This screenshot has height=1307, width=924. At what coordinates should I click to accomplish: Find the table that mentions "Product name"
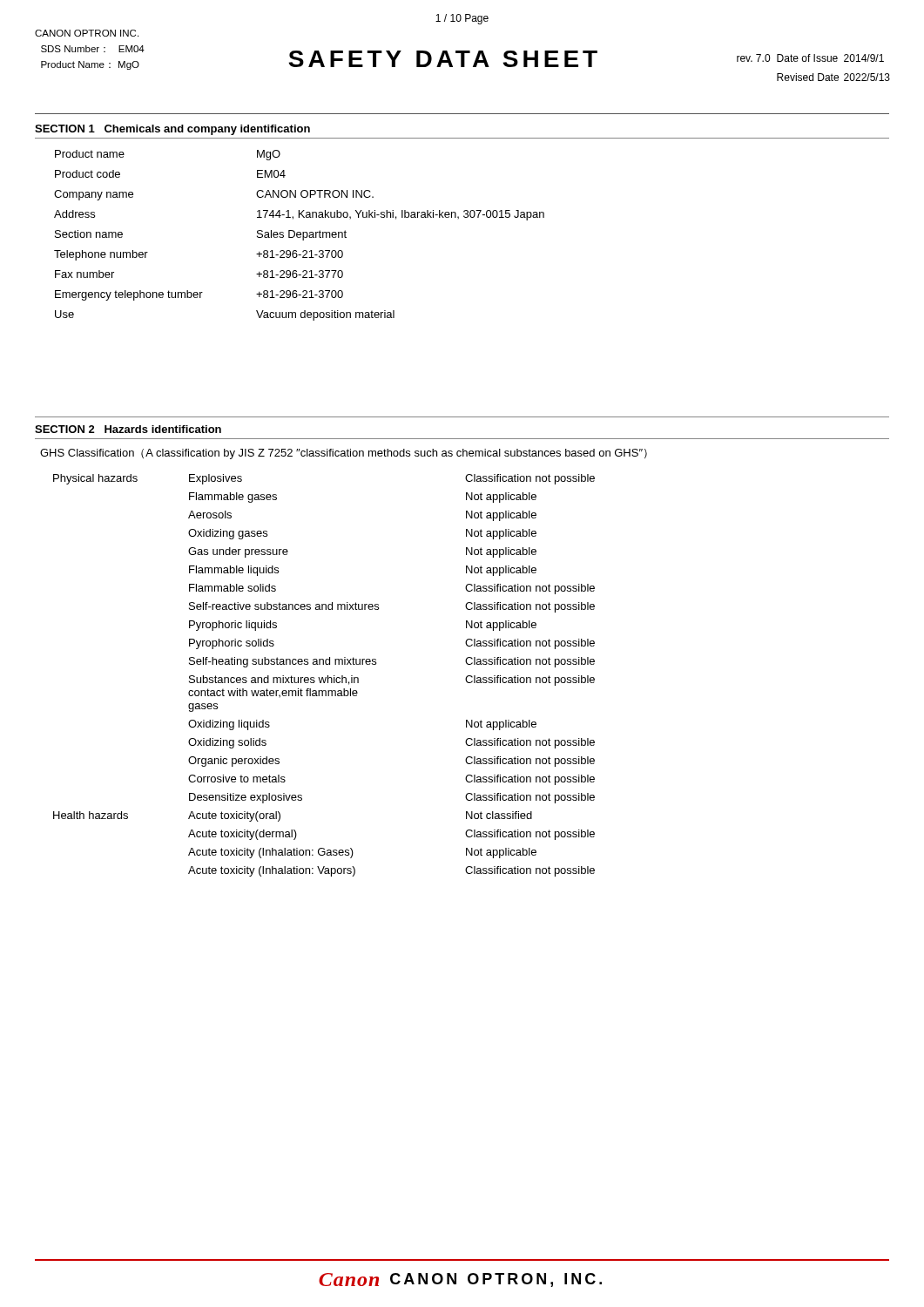[x=462, y=234]
